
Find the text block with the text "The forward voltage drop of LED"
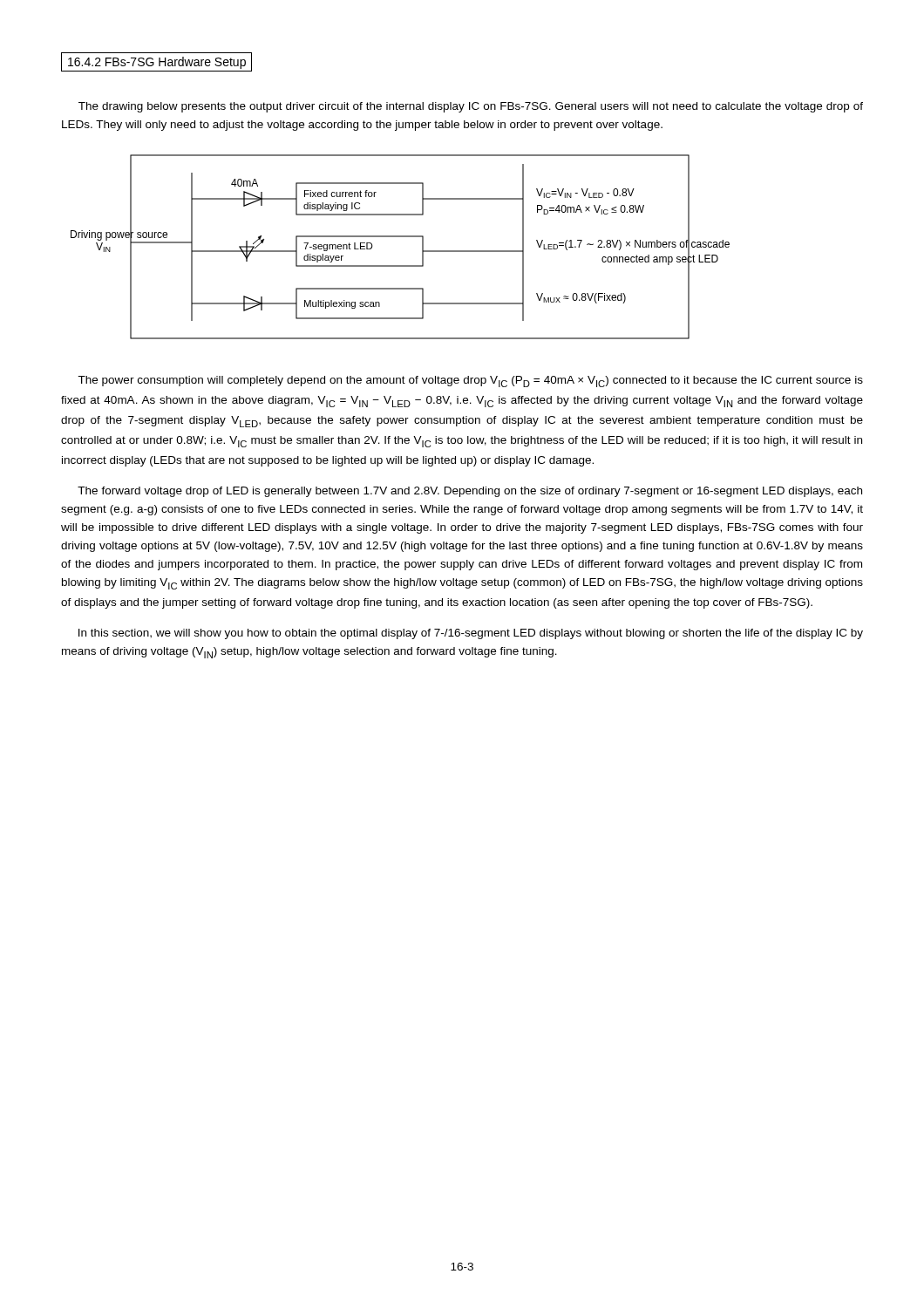click(x=462, y=546)
